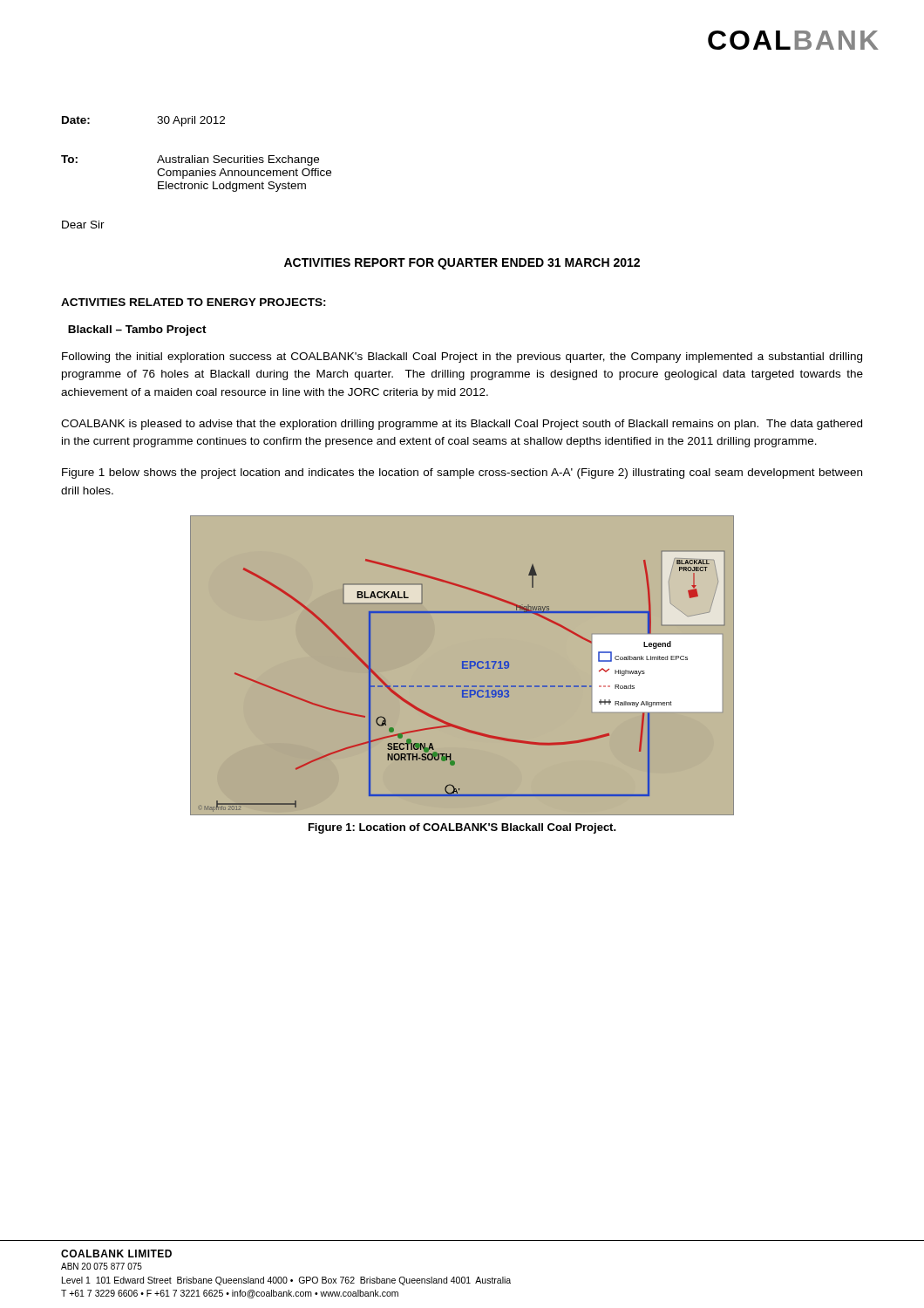Click on the passage starting "To: Australian Securities Exchange"
Image resolution: width=924 pixels, height=1308 pixels.
tap(190, 160)
